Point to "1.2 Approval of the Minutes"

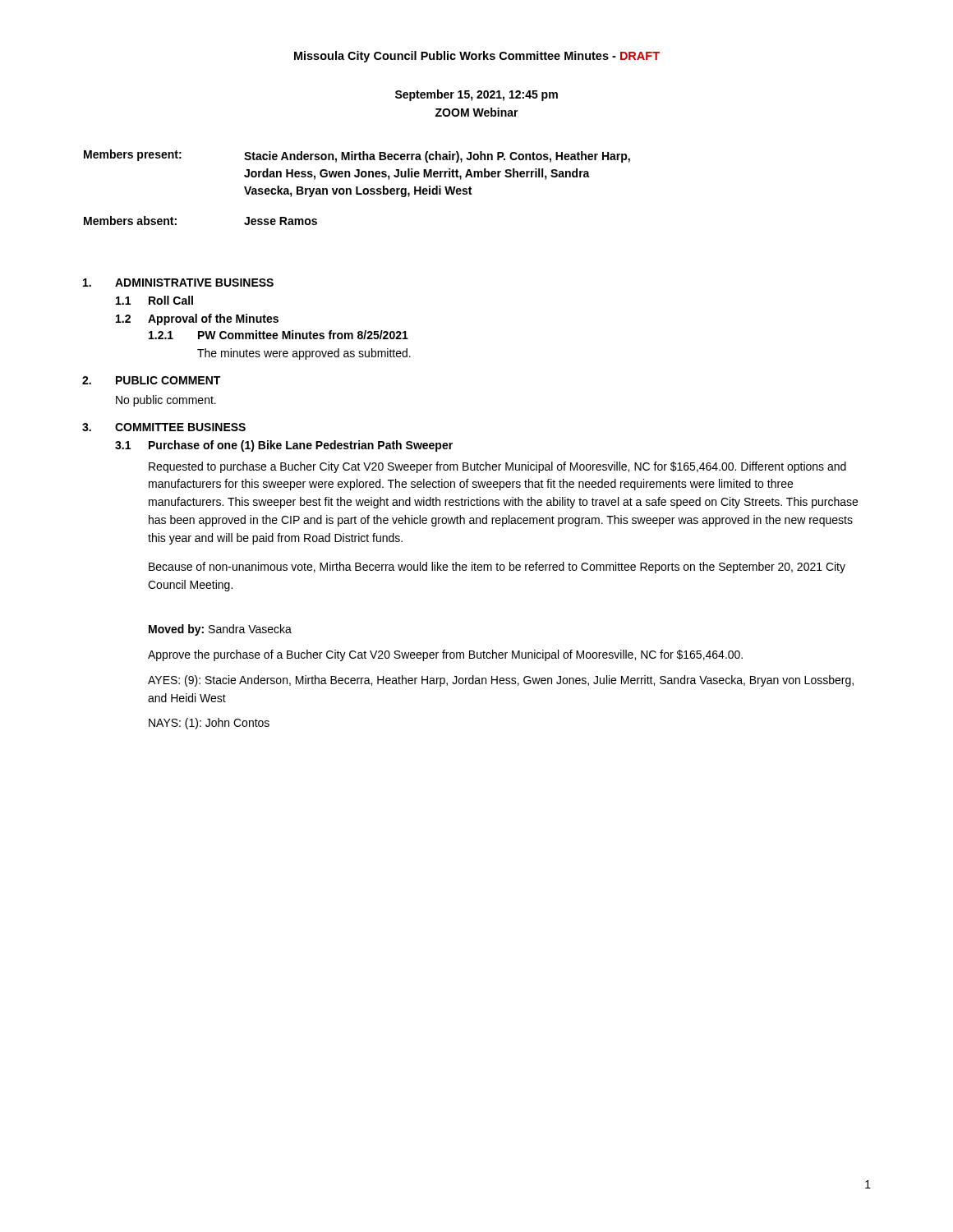pyautogui.click(x=197, y=319)
